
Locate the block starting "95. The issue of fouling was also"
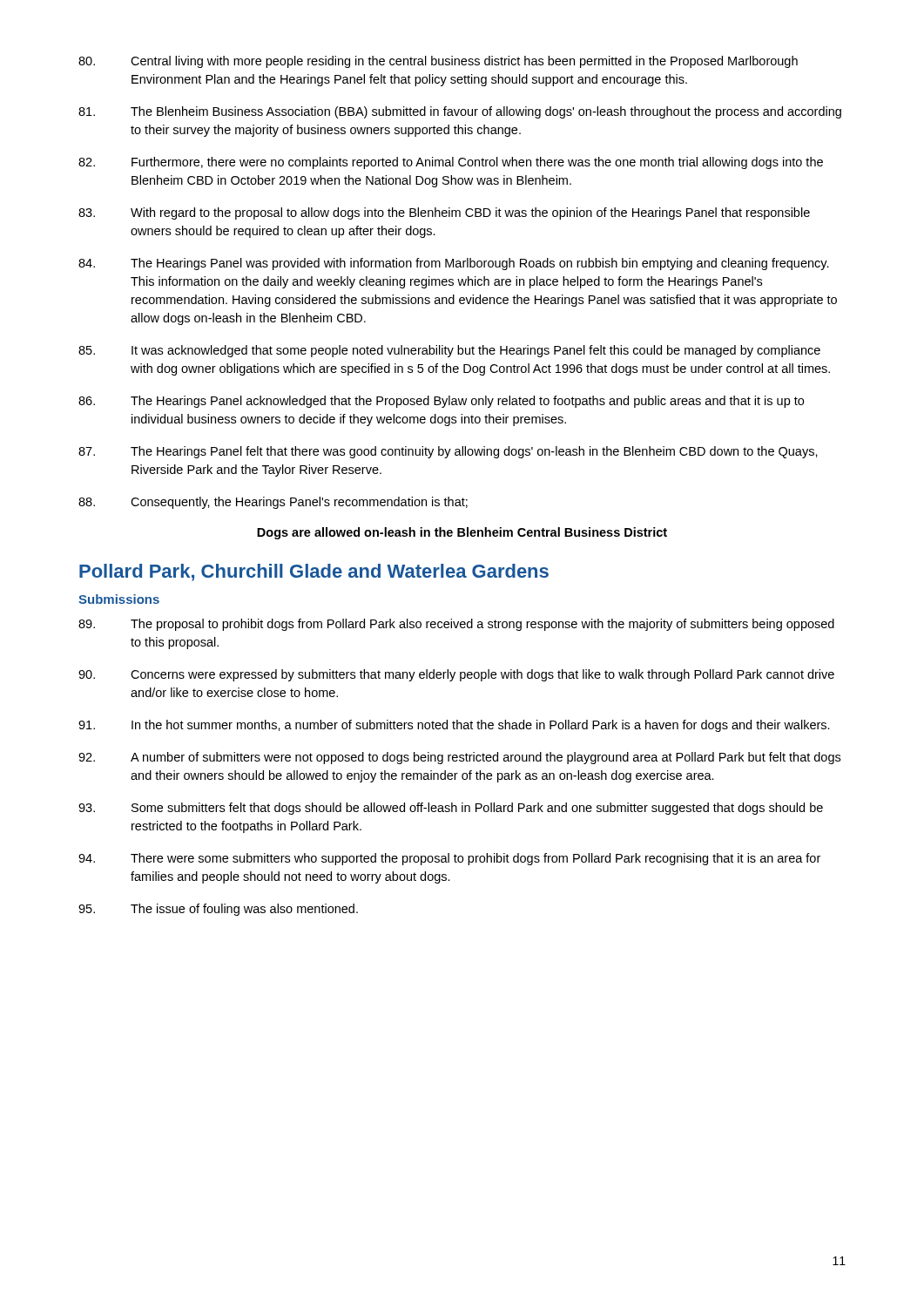point(218,910)
